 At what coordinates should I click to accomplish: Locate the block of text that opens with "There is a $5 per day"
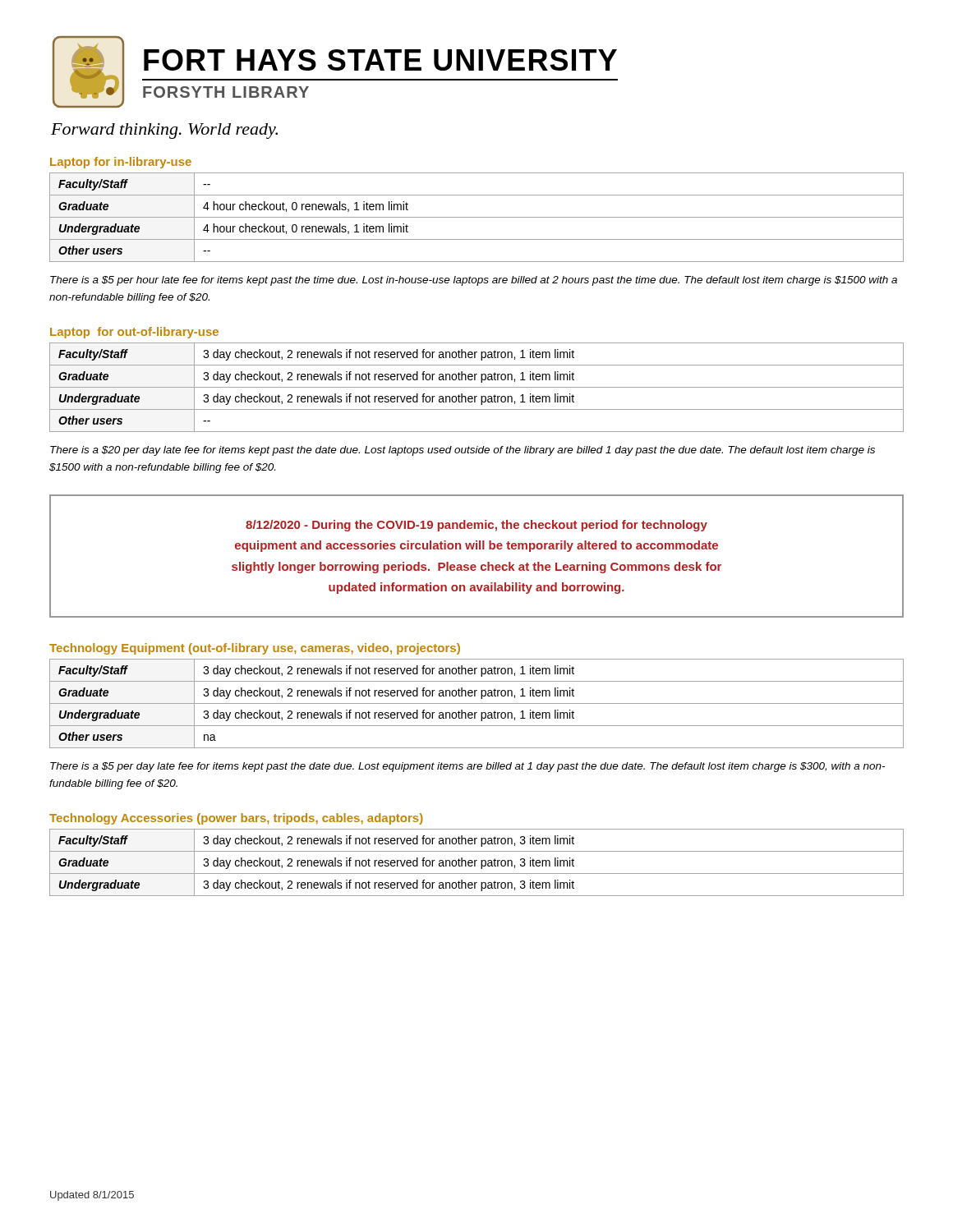(467, 774)
